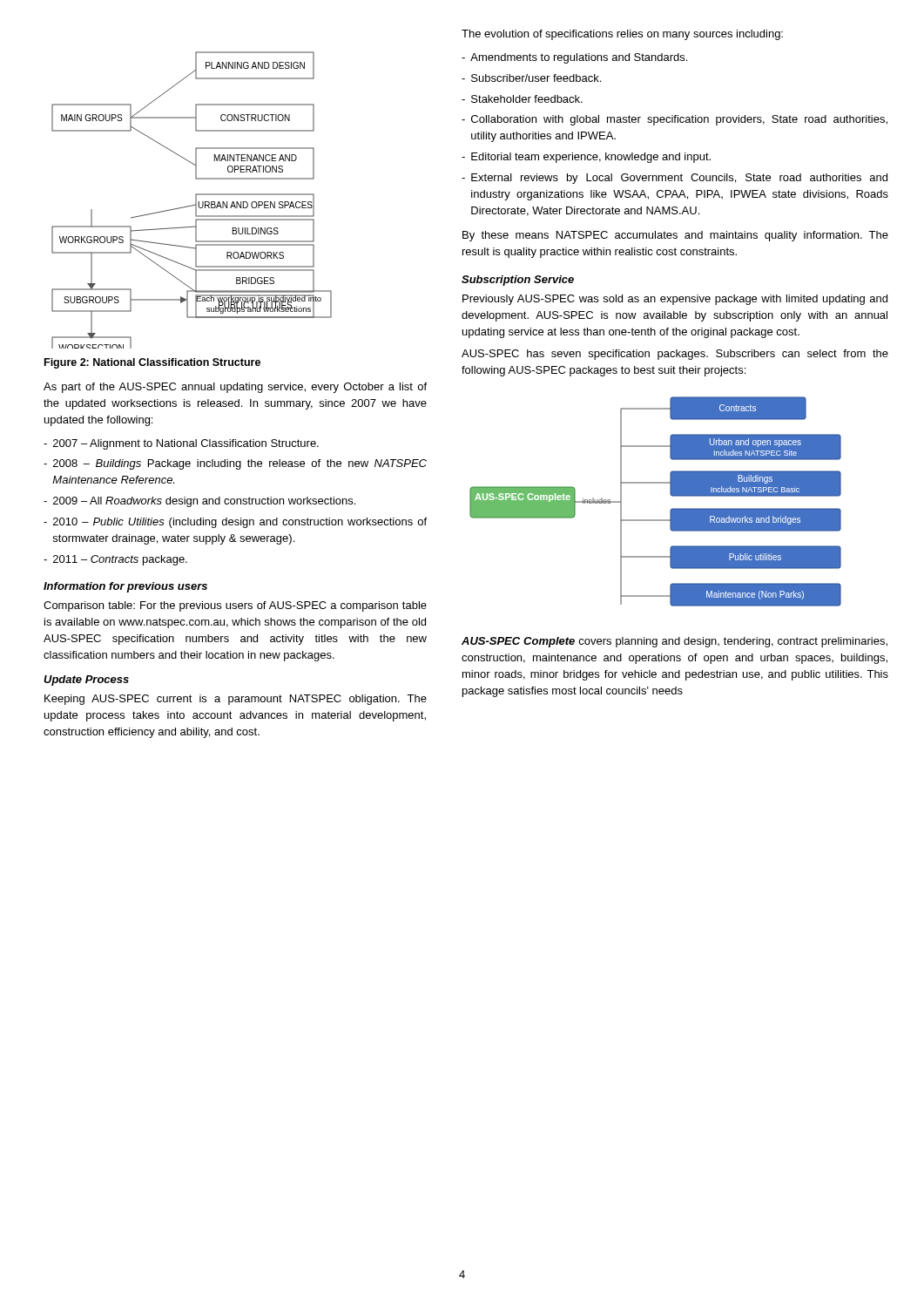
Task: Locate the region starting "- Editorial team experience, knowledge and input."
Action: point(675,157)
